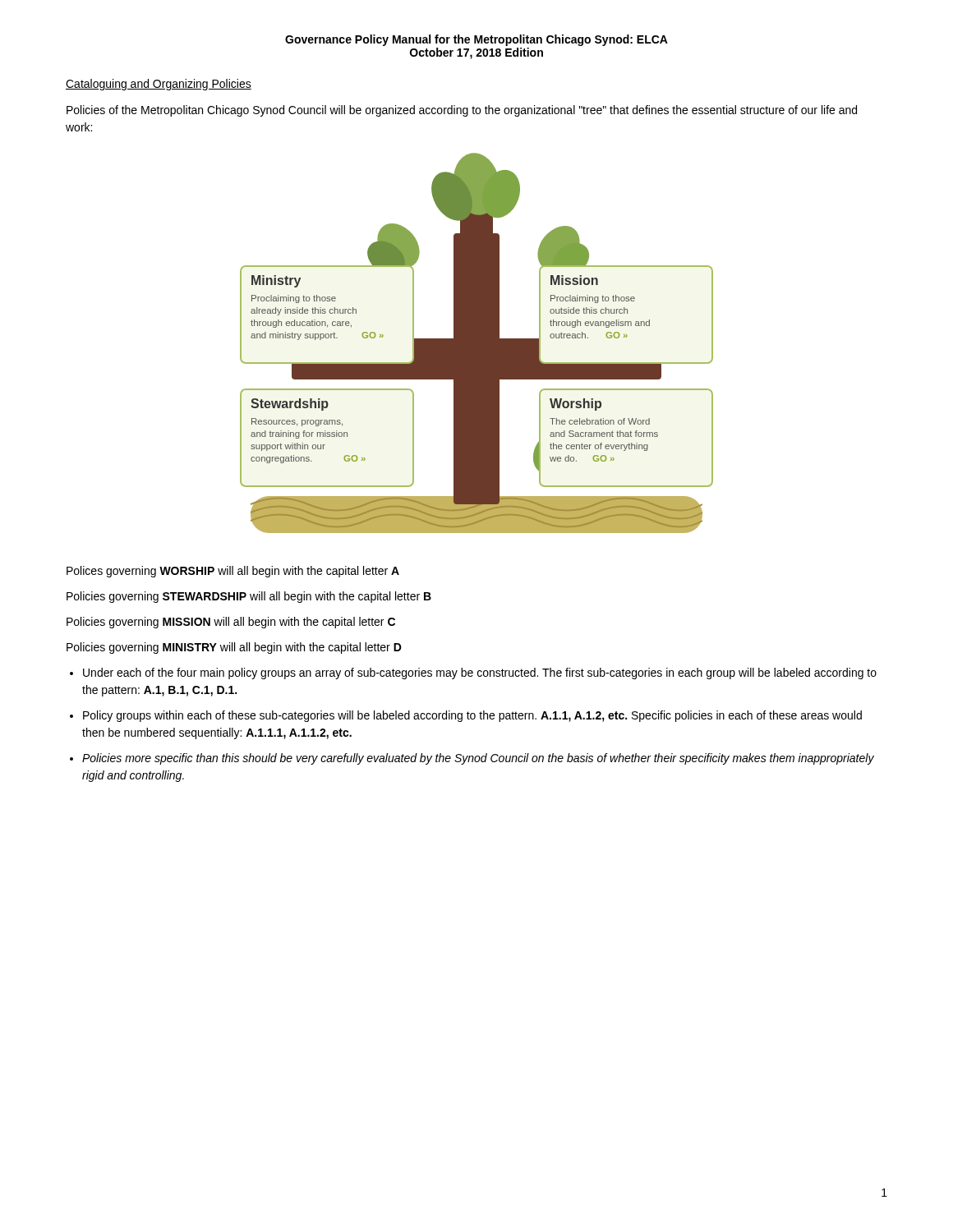Point to the region starting "Policies governing MISSION will all begin"
This screenshot has height=1232, width=953.
(x=231, y=622)
